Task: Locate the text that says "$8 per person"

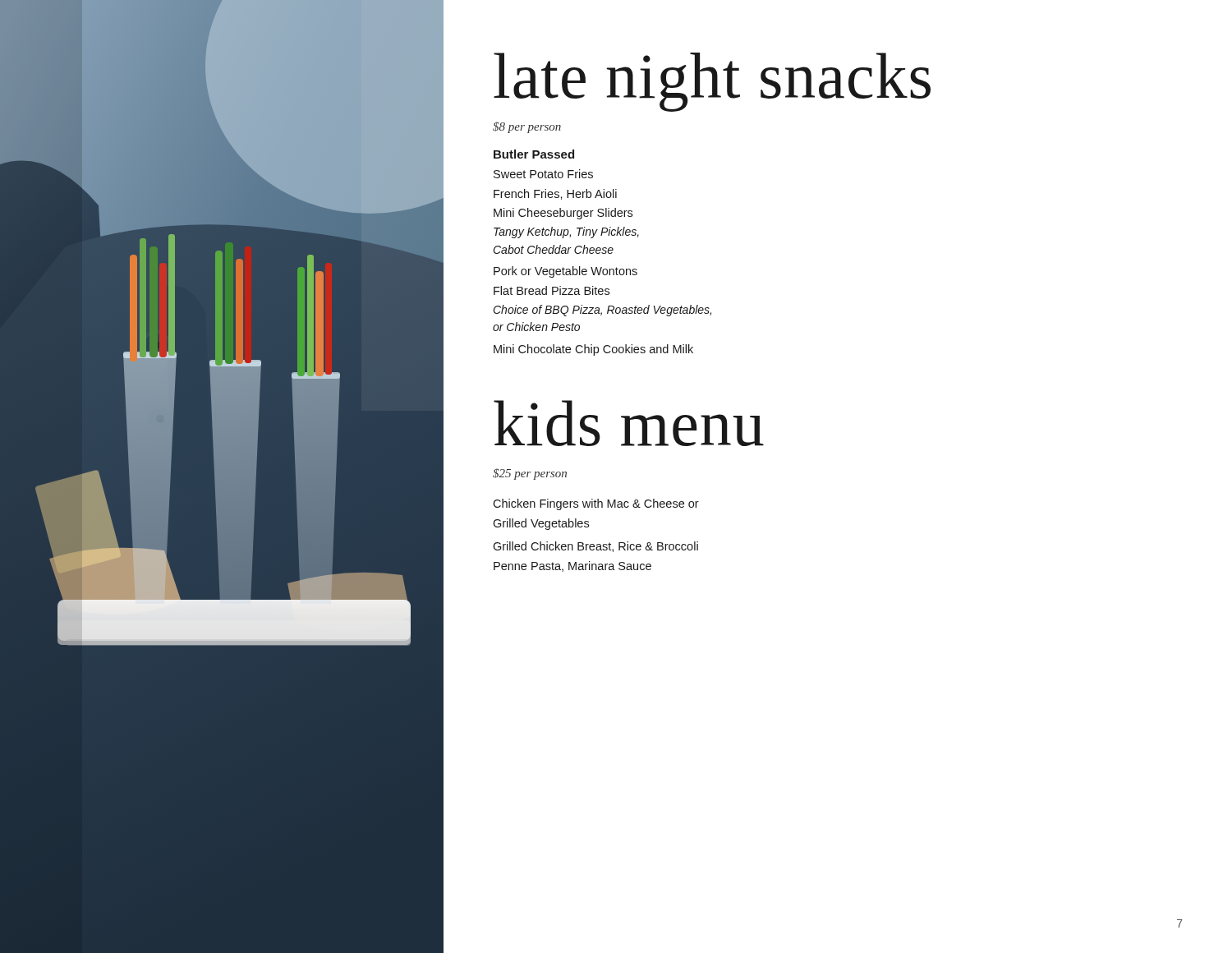Action: coord(527,126)
